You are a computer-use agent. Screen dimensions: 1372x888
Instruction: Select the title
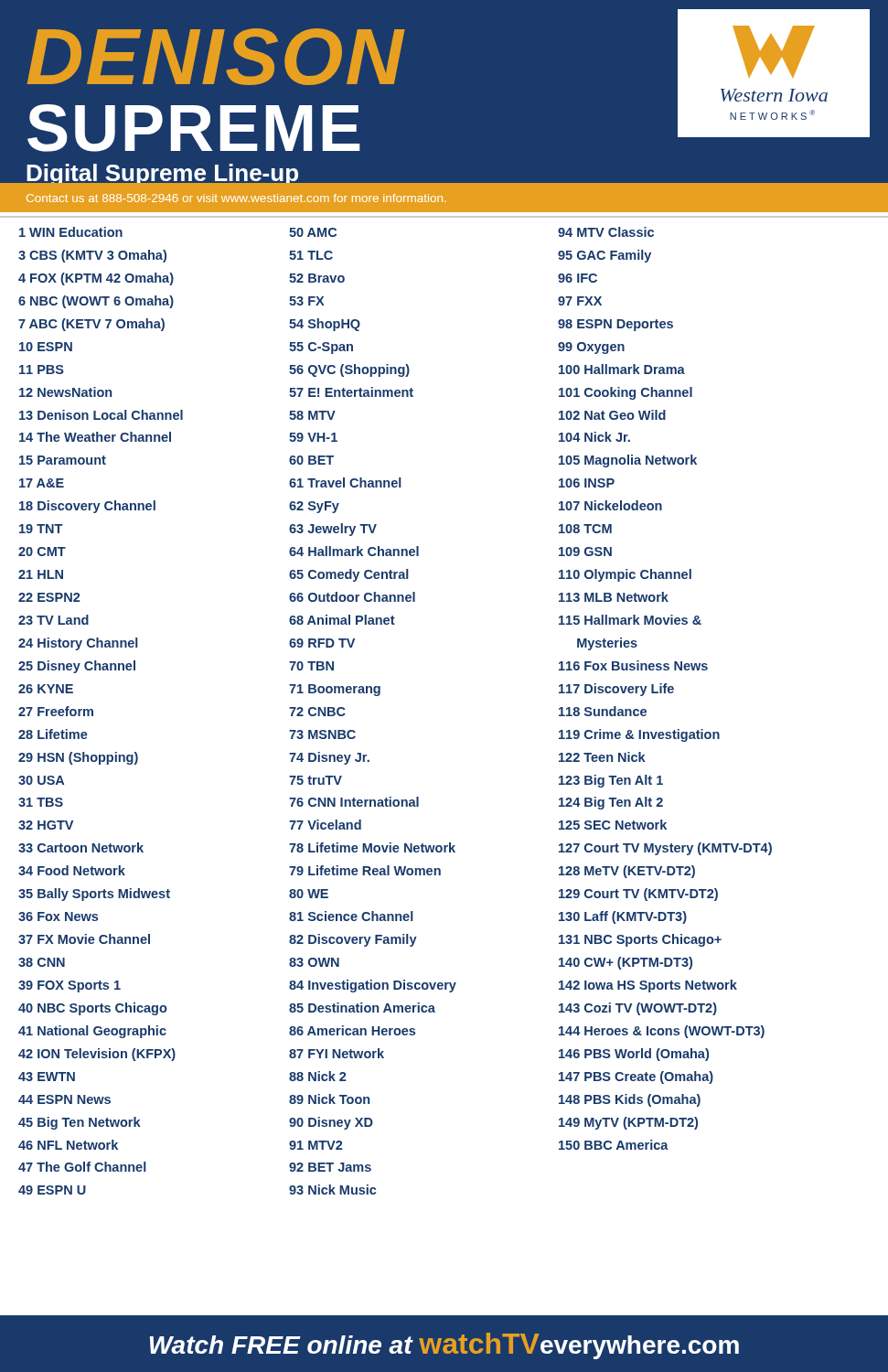296,97
